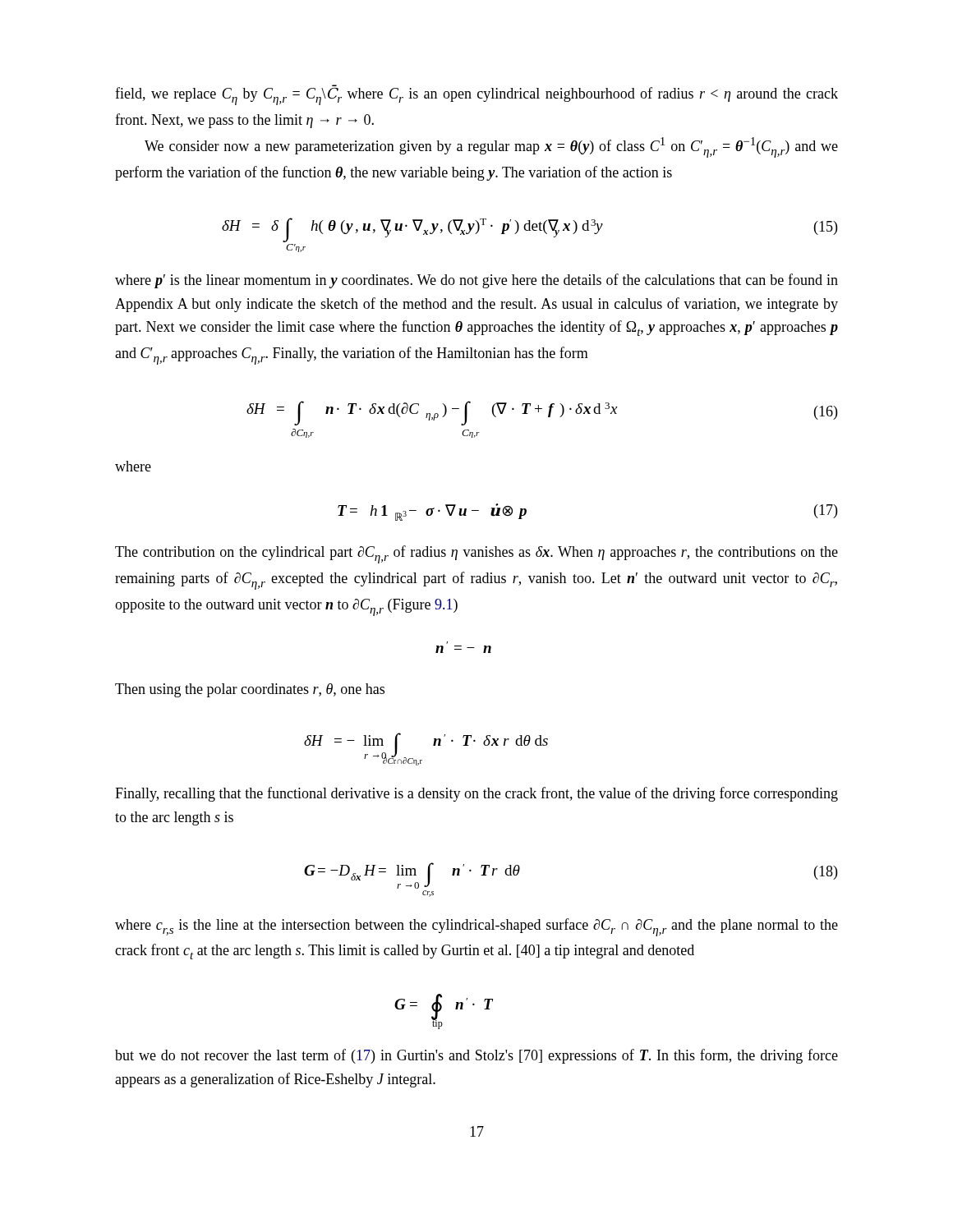The height and width of the screenshot is (1232, 953).
Task: Click the formula that begins "G = −D δ x H ="
Action: (x=412, y=875)
